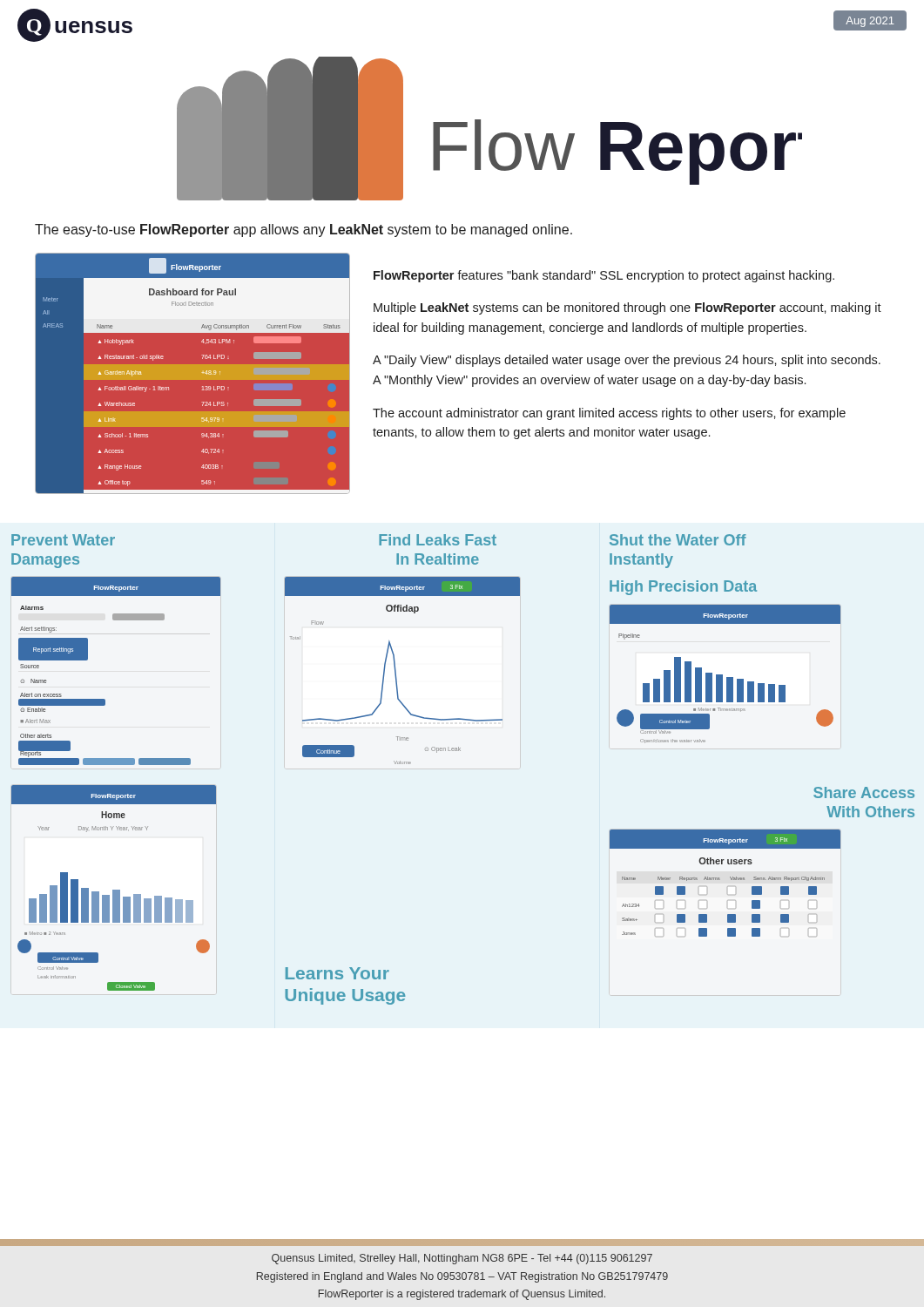Find the section header containing "Share AccessWith Others"
The height and width of the screenshot is (1307, 924).
click(864, 802)
